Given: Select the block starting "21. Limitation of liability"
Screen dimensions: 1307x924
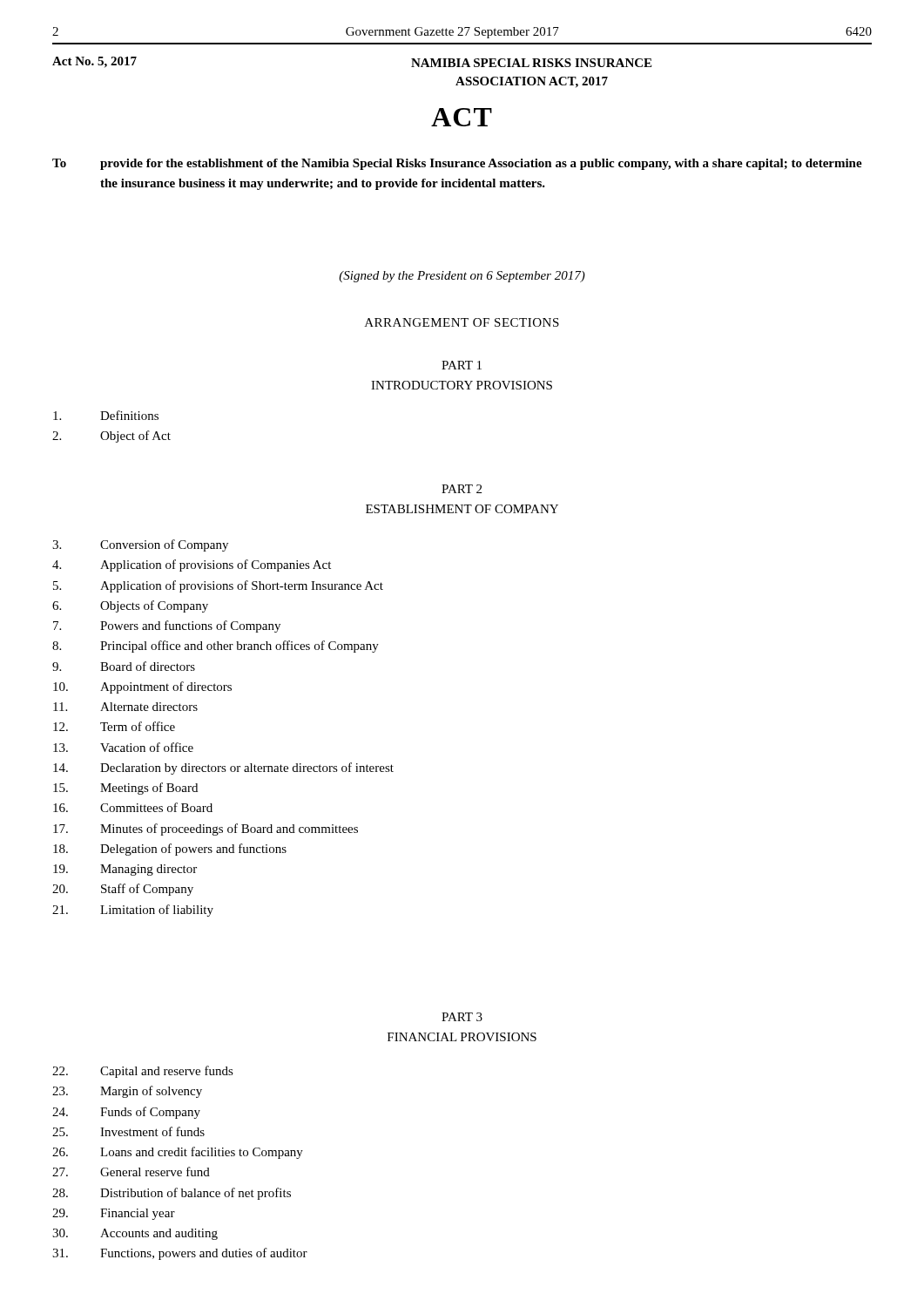Looking at the screenshot, I should pyautogui.click(x=133, y=911).
